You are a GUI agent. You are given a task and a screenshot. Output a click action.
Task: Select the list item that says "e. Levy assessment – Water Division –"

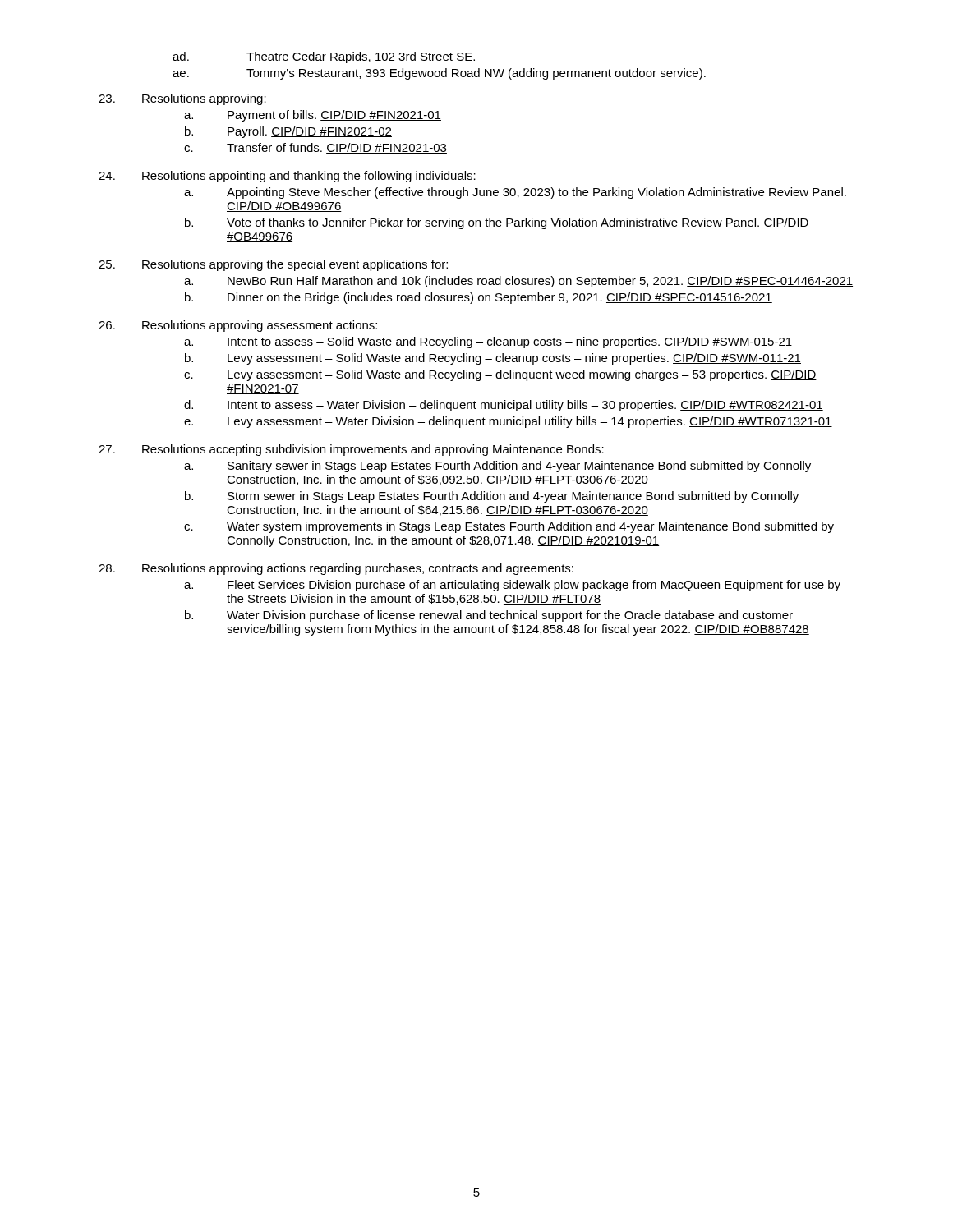click(519, 421)
